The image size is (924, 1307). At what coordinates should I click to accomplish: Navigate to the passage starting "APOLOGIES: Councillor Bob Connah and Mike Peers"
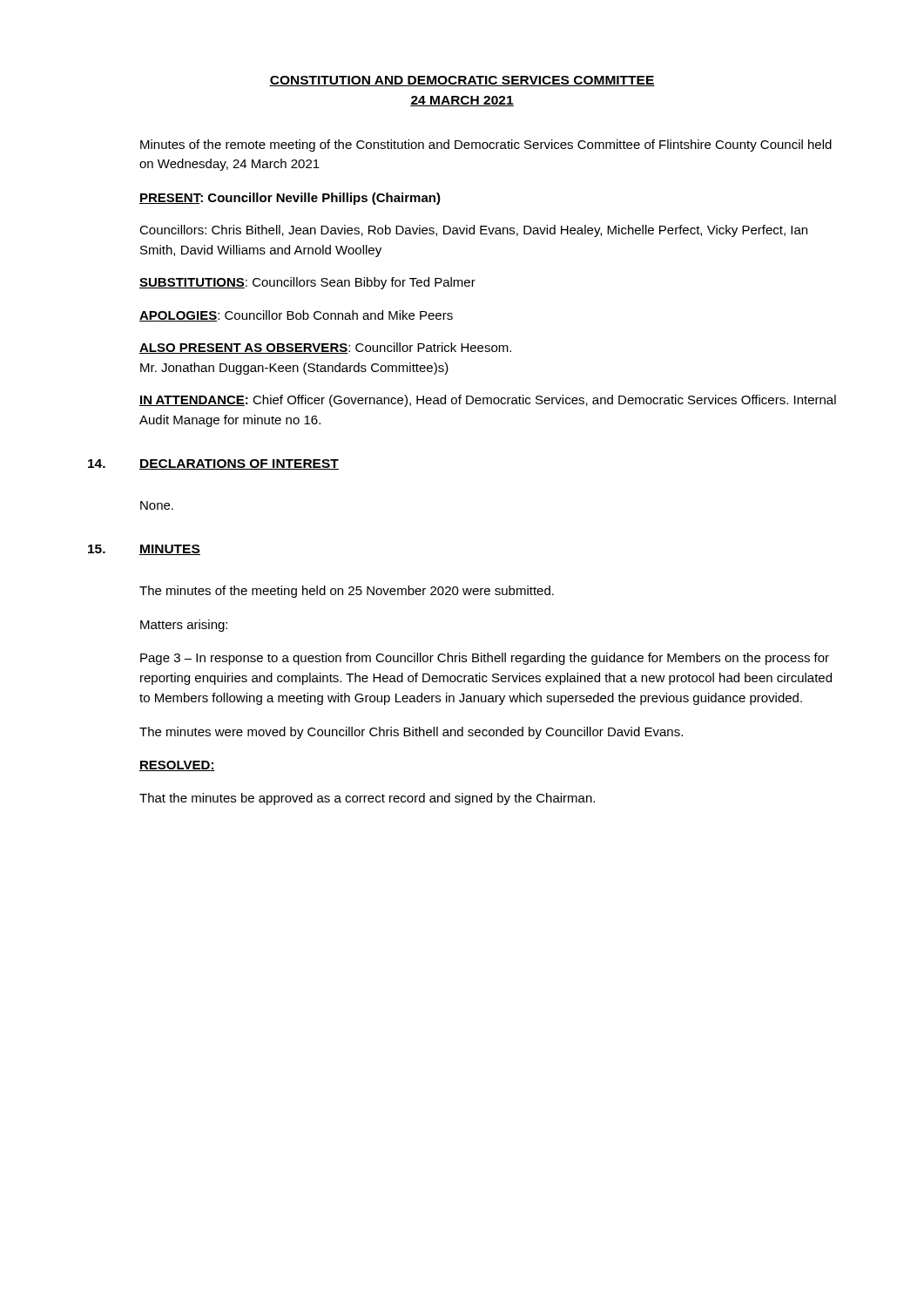pos(296,316)
